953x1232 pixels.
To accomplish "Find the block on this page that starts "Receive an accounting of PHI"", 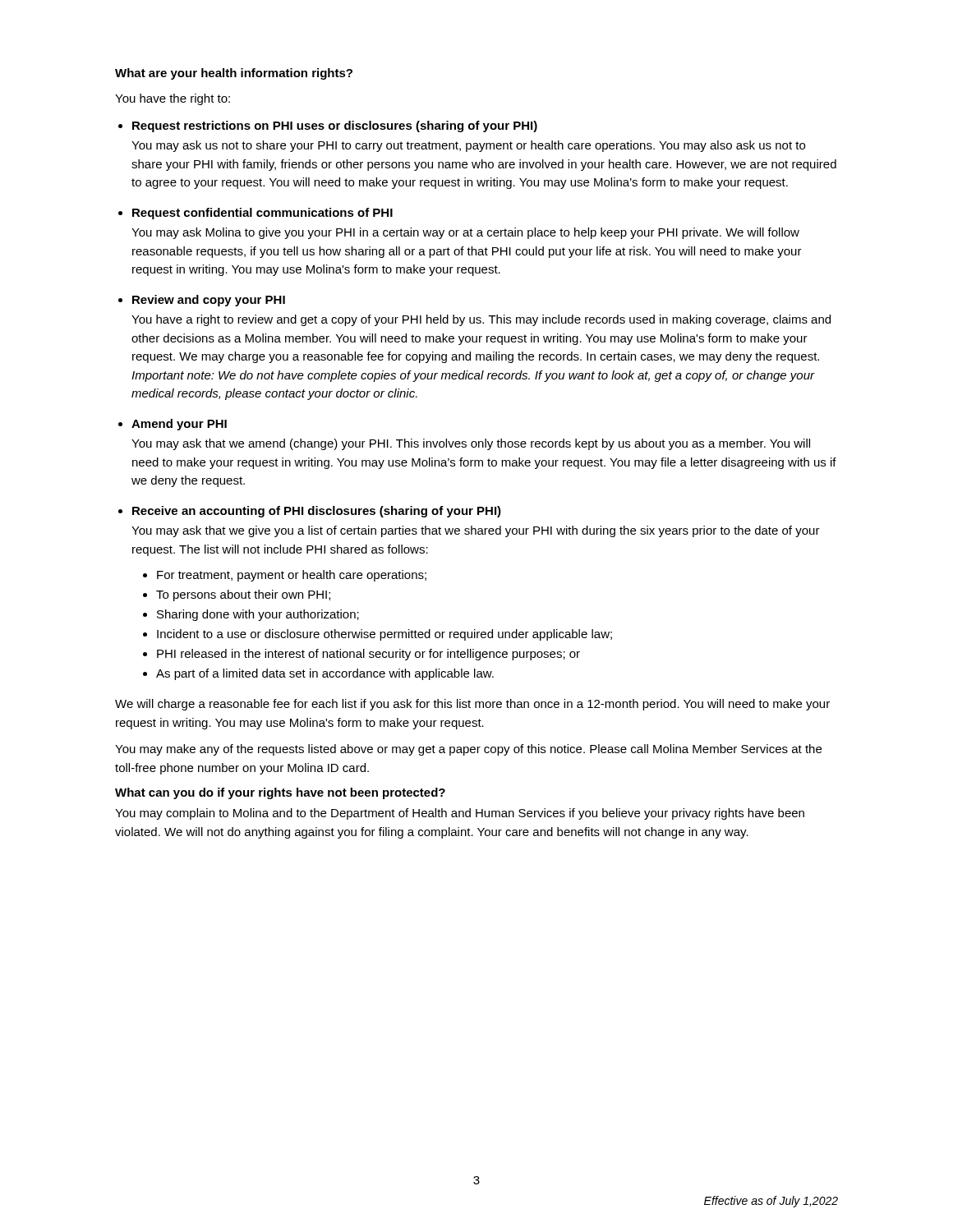I will click(x=317, y=512).
